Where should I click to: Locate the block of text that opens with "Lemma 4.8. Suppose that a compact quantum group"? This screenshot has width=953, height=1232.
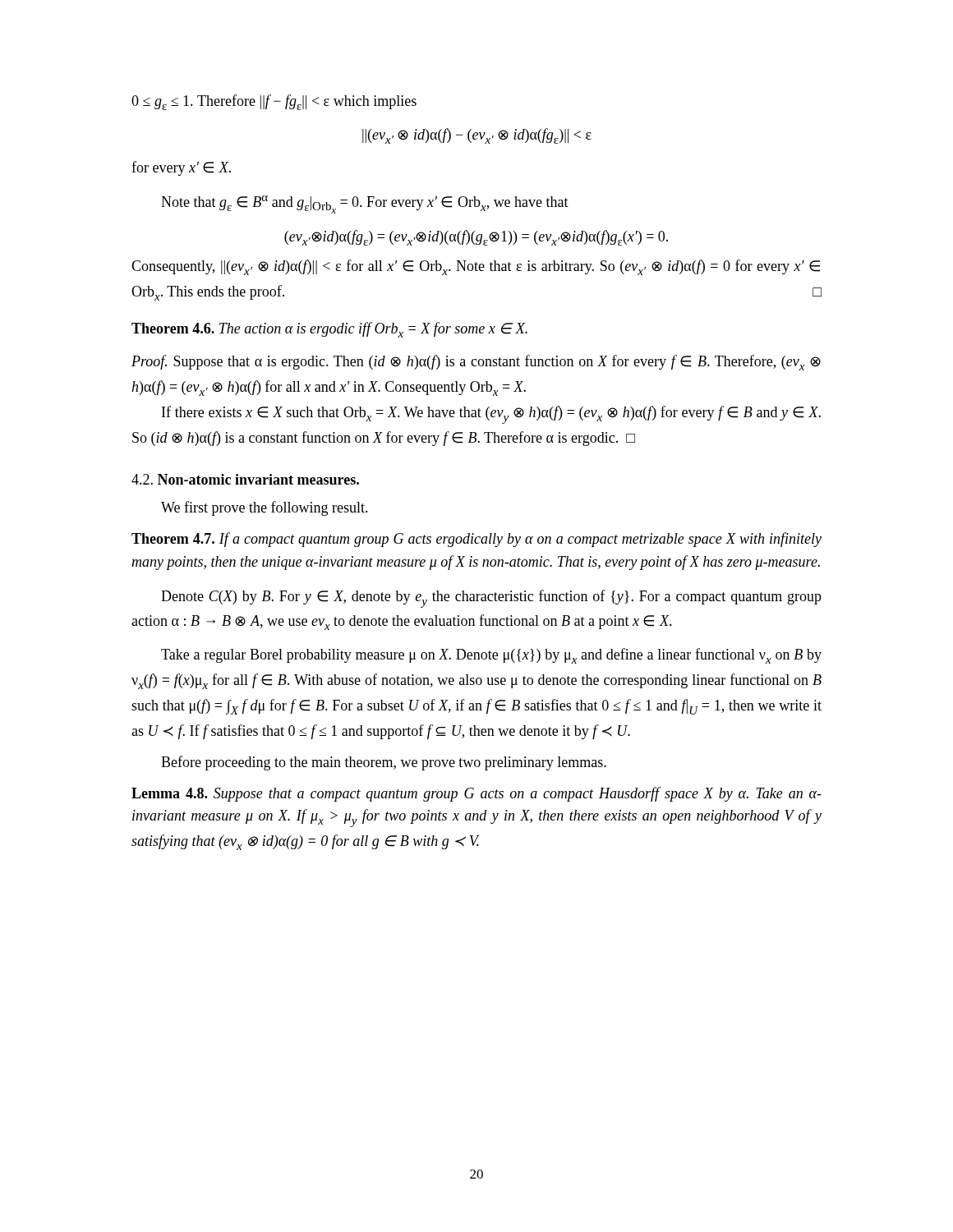[x=476, y=819]
